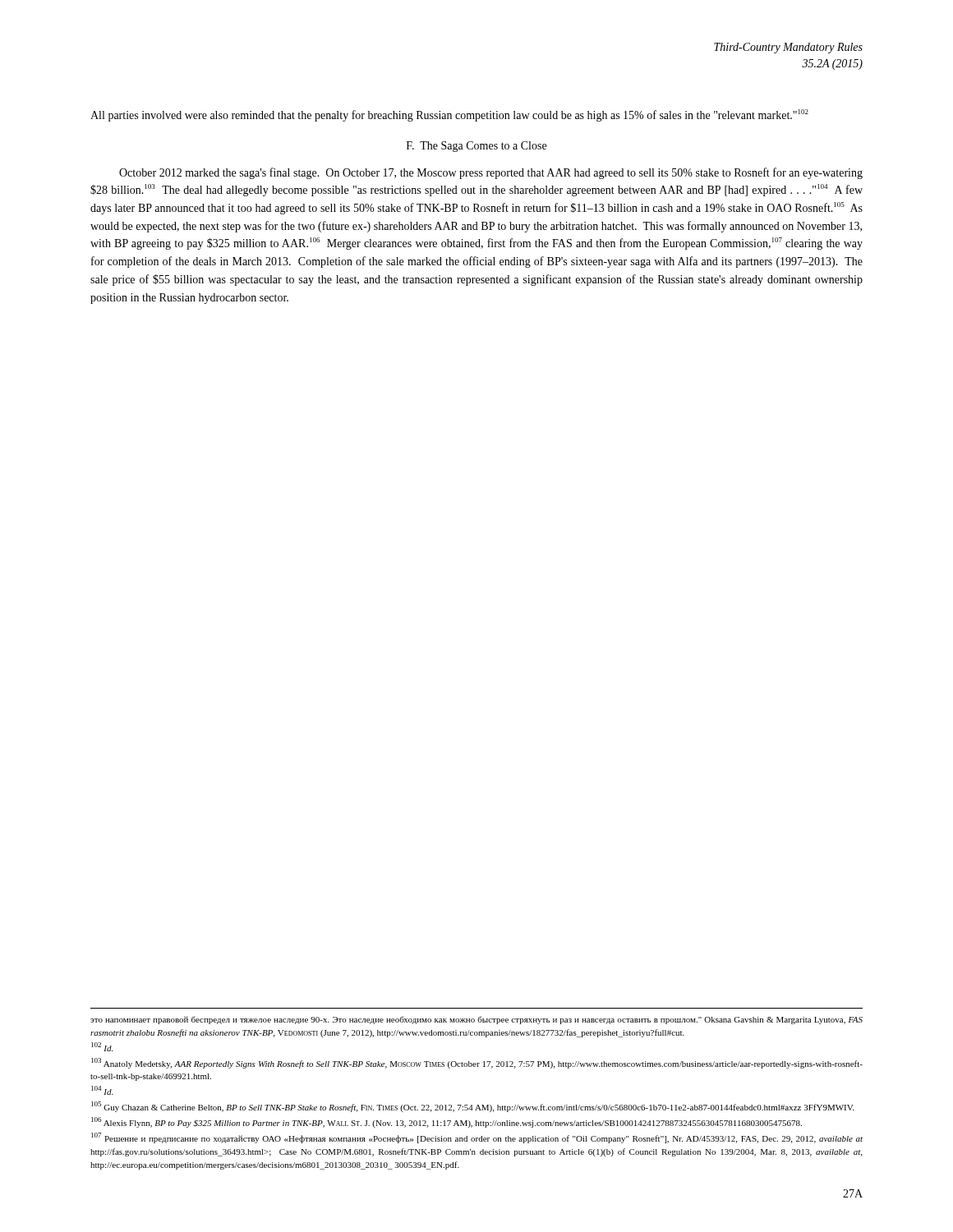Find the region starting "105 Guy Chazan & Catherine"

point(472,1107)
